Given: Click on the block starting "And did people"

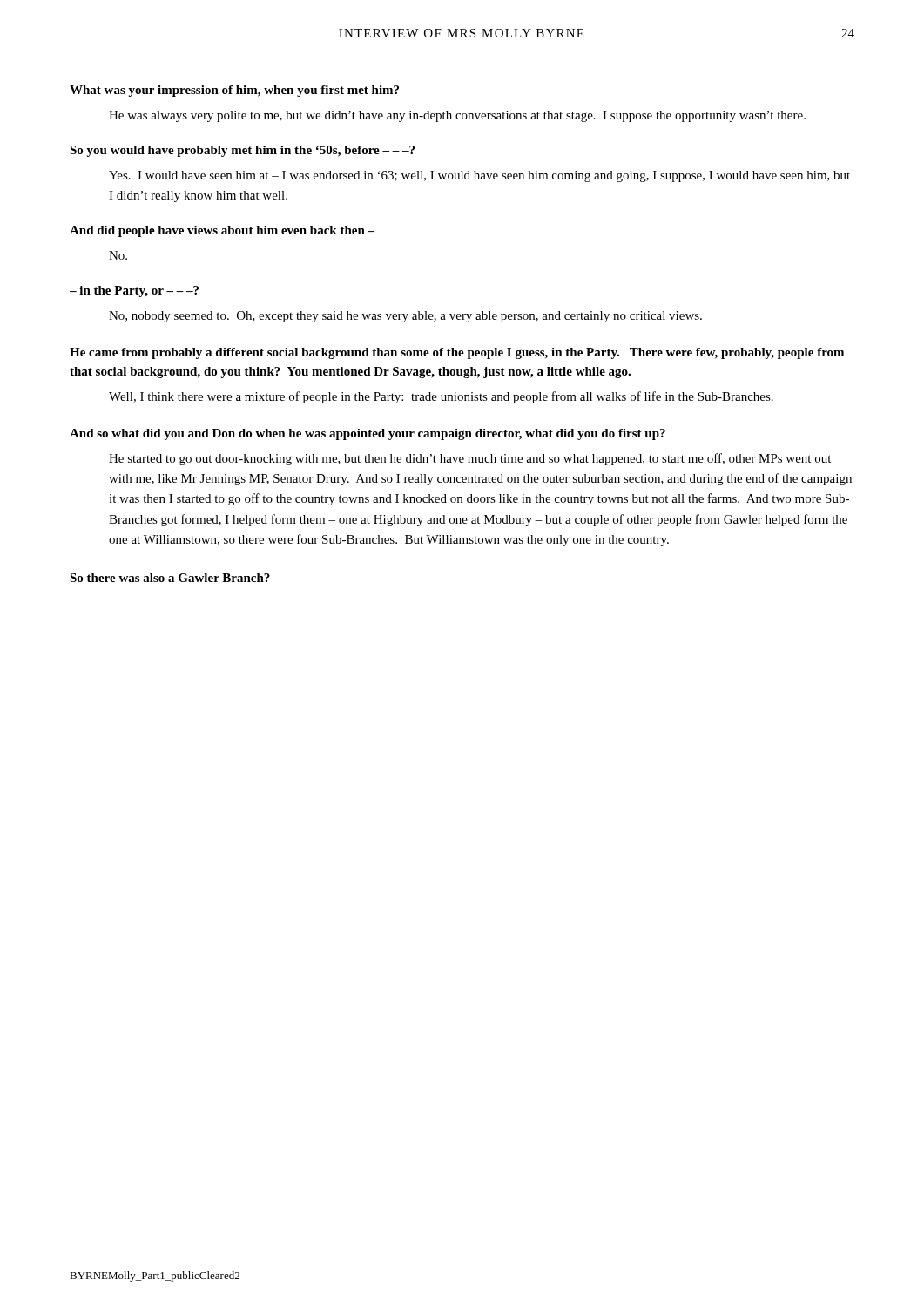Looking at the screenshot, I should click(222, 230).
